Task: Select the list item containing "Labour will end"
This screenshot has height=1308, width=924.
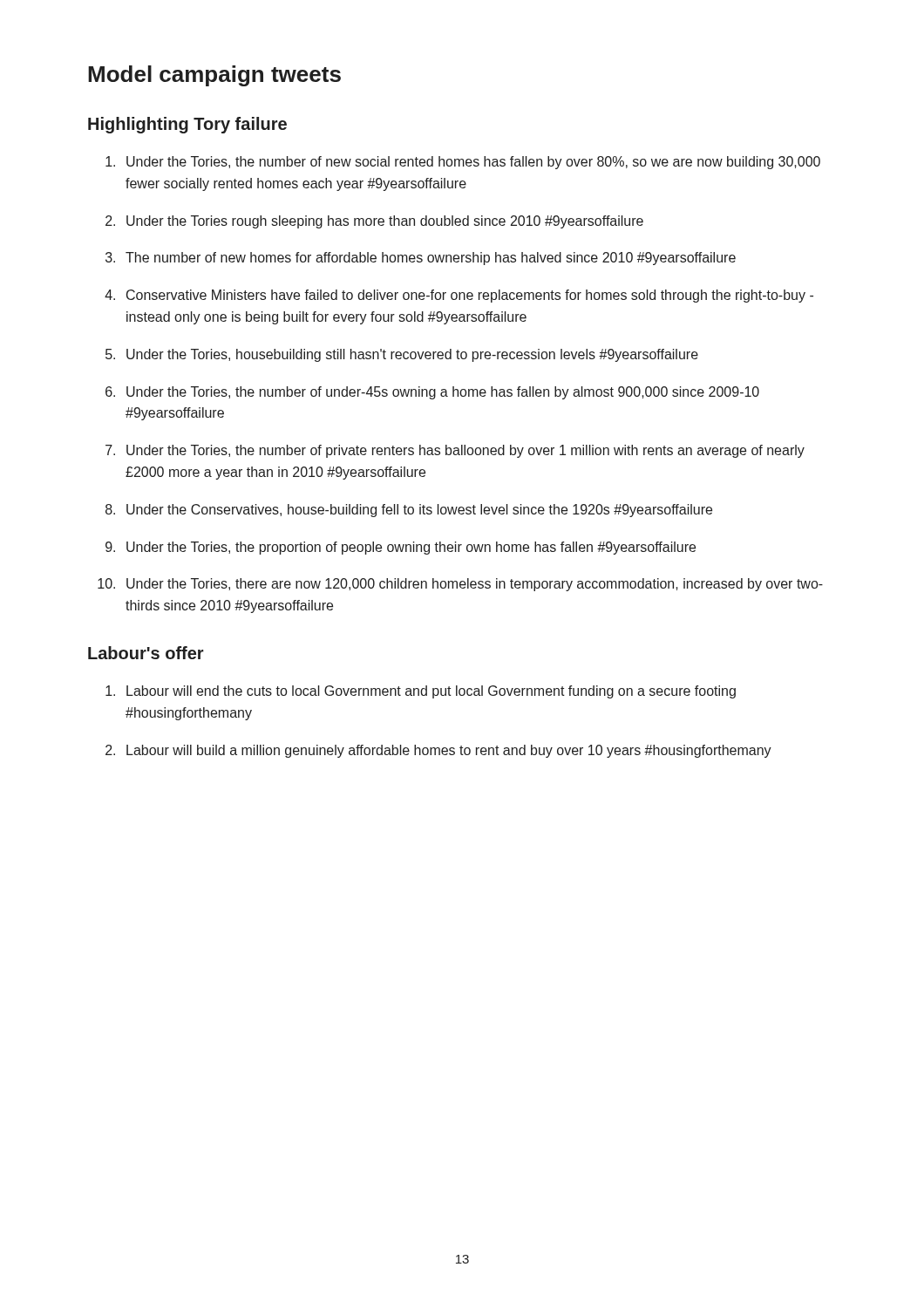Action: click(431, 702)
